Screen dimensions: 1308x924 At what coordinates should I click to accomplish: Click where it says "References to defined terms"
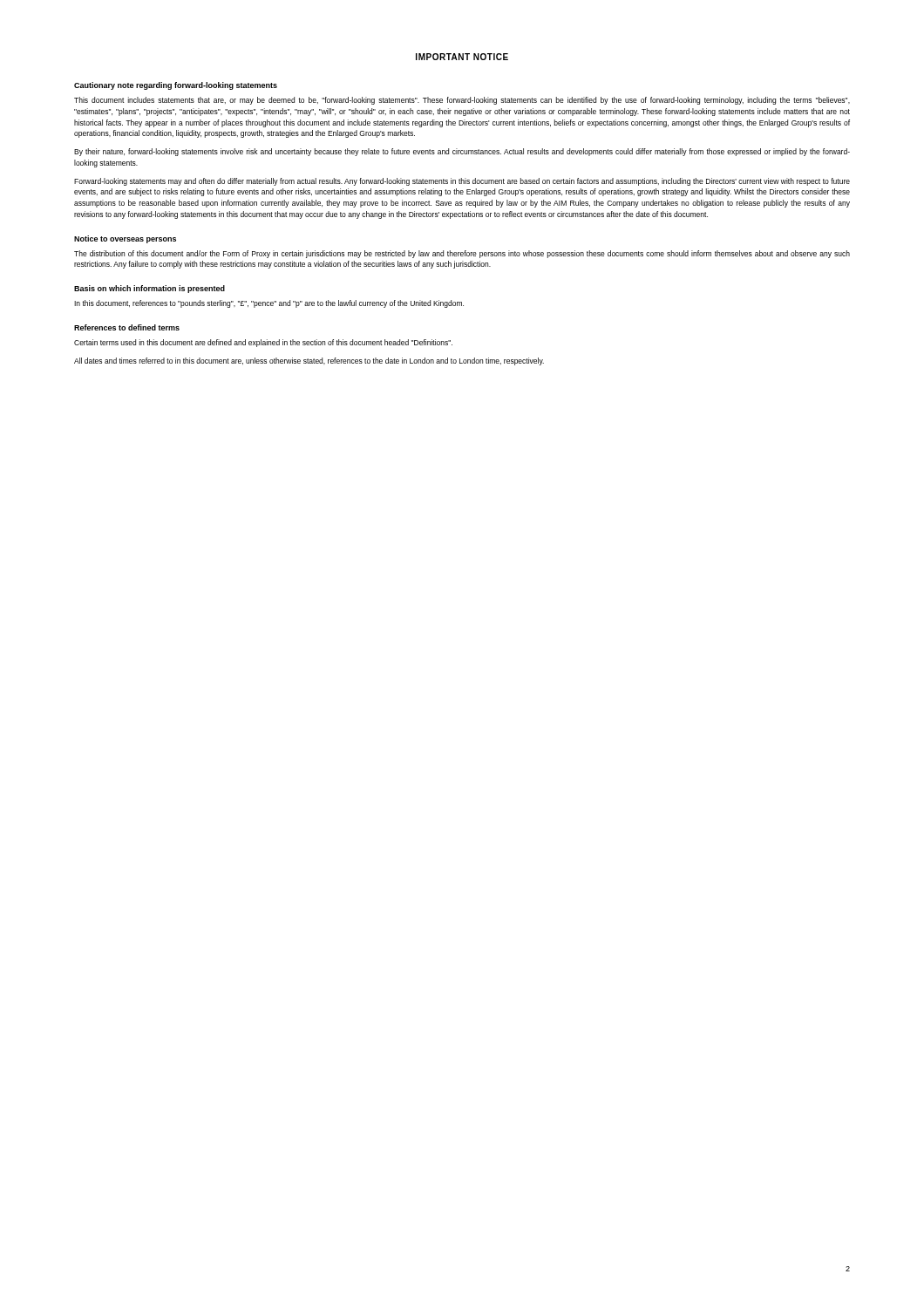[127, 328]
